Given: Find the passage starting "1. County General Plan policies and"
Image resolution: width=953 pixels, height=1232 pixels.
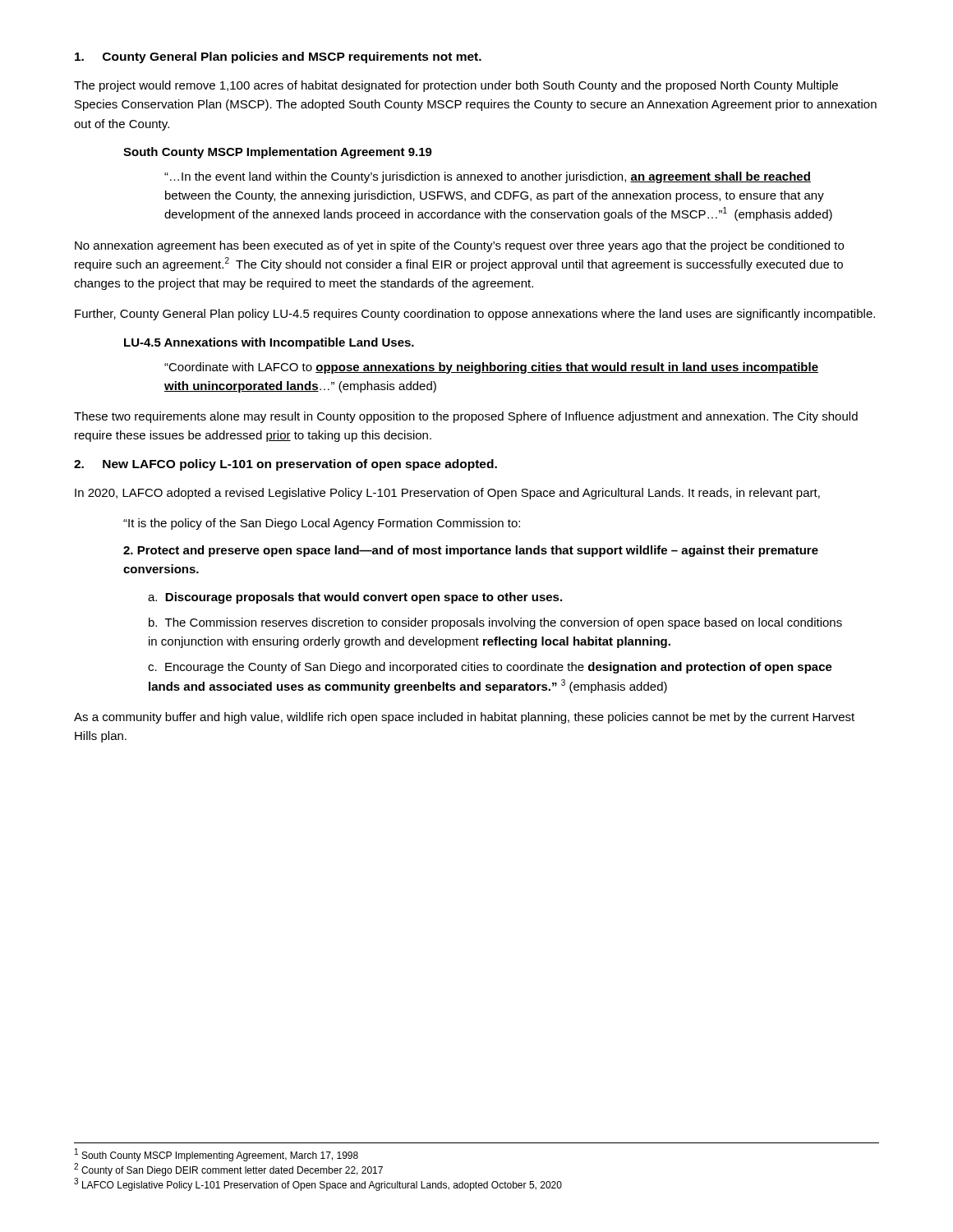Looking at the screenshot, I should (x=278, y=57).
